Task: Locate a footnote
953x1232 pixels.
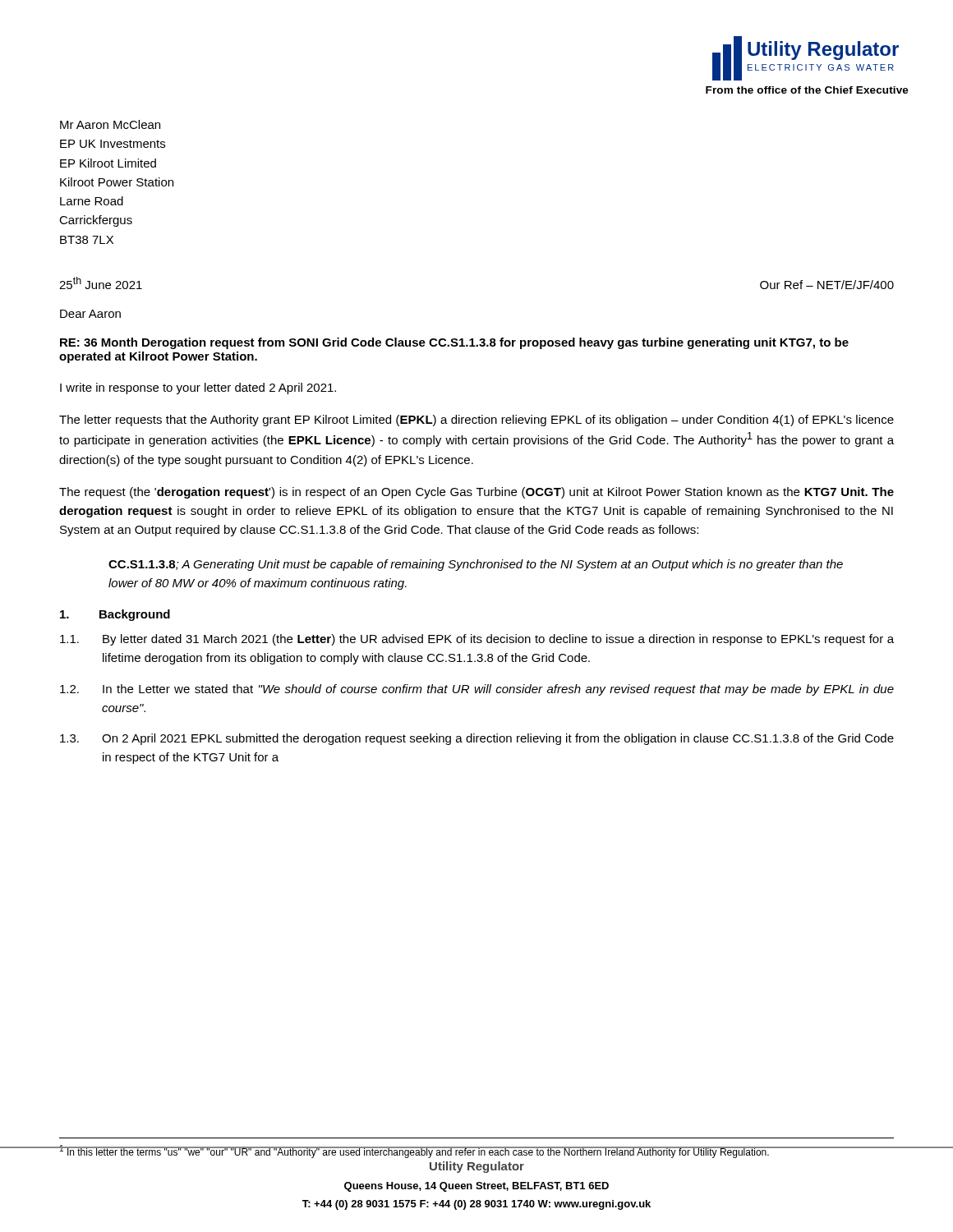Action: point(414,1151)
